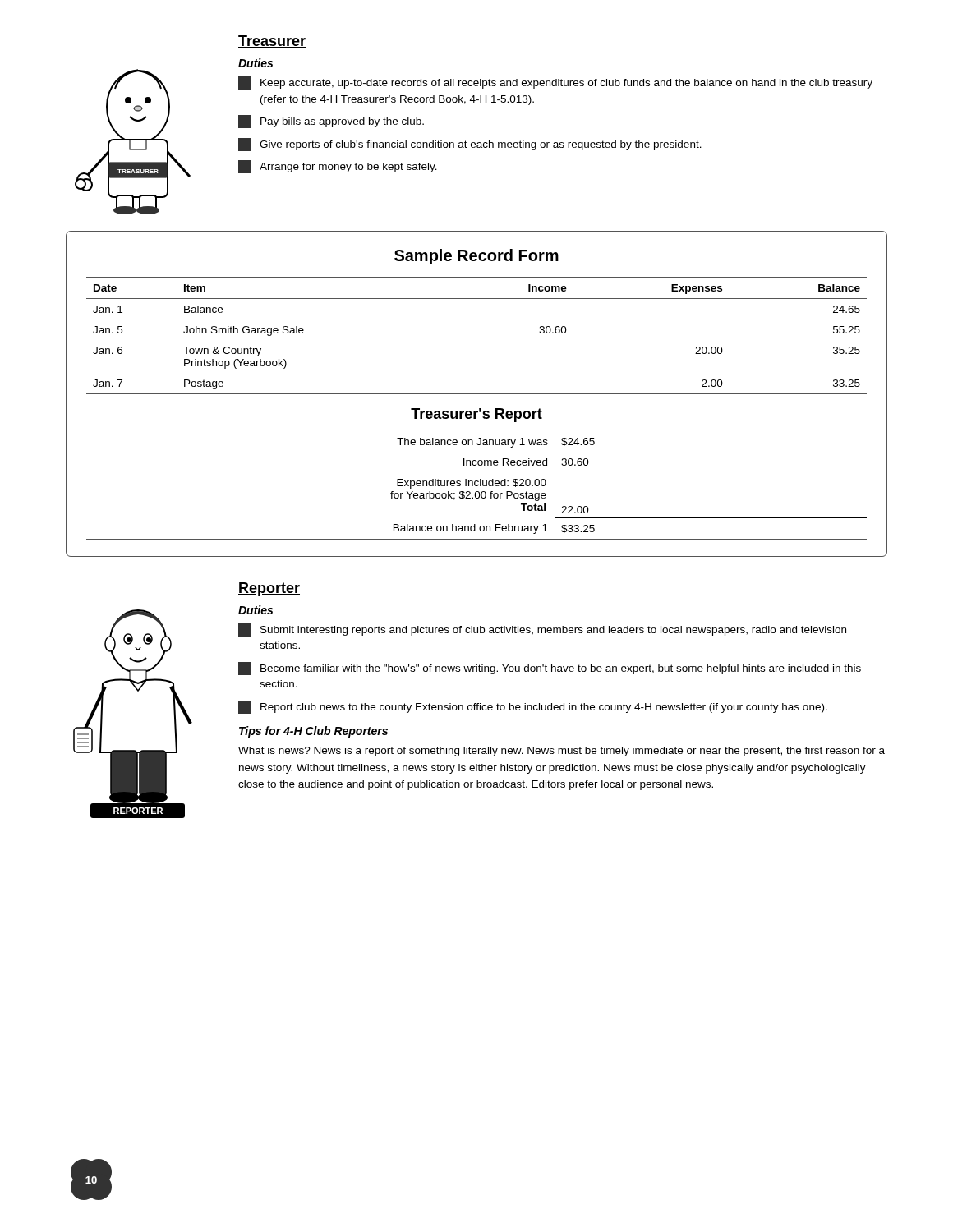The height and width of the screenshot is (1232, 953).
Task: Find the element starting "Report club news to"
Action: tap(563, 707)
